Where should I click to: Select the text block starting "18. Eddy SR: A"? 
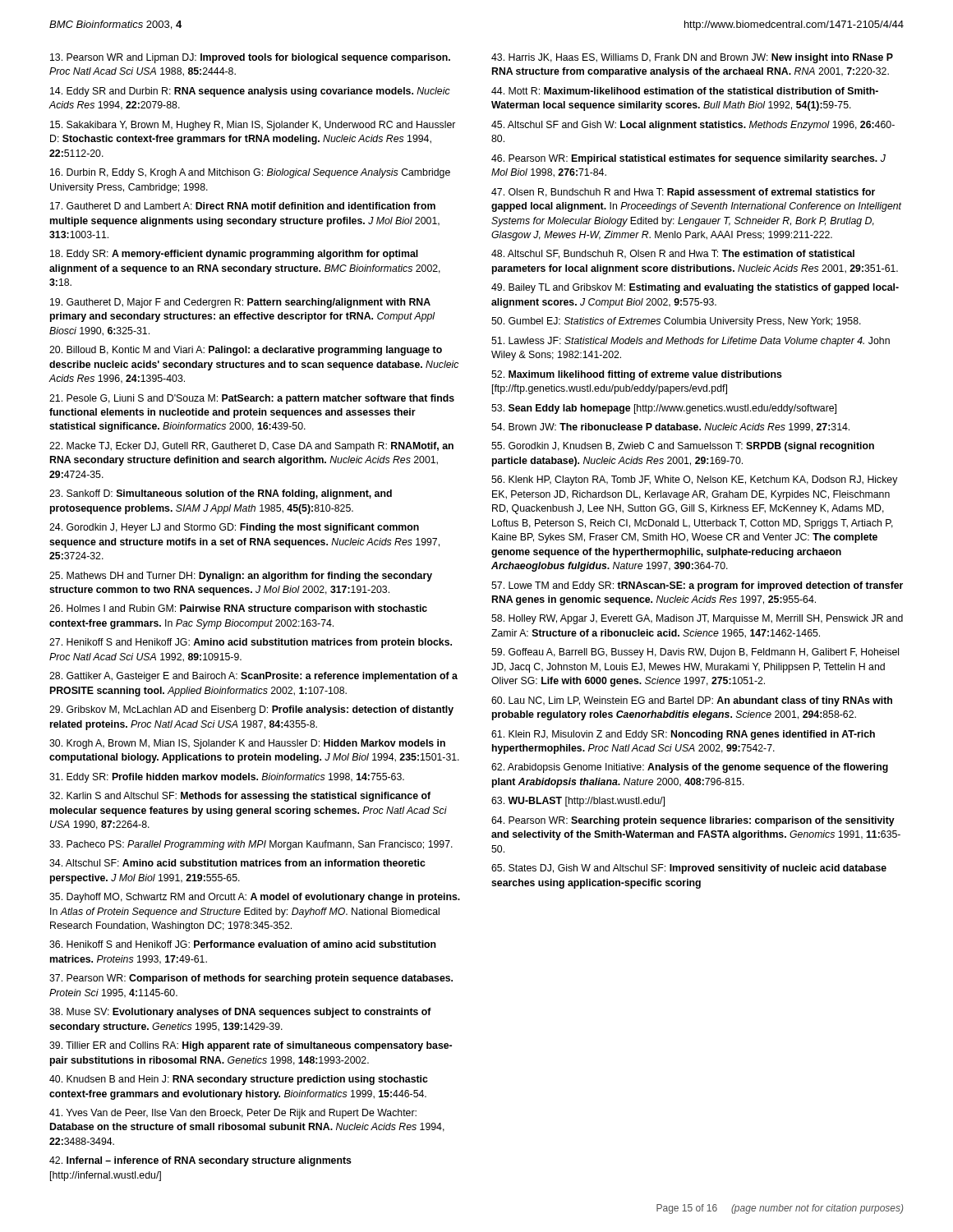(245, 268)
